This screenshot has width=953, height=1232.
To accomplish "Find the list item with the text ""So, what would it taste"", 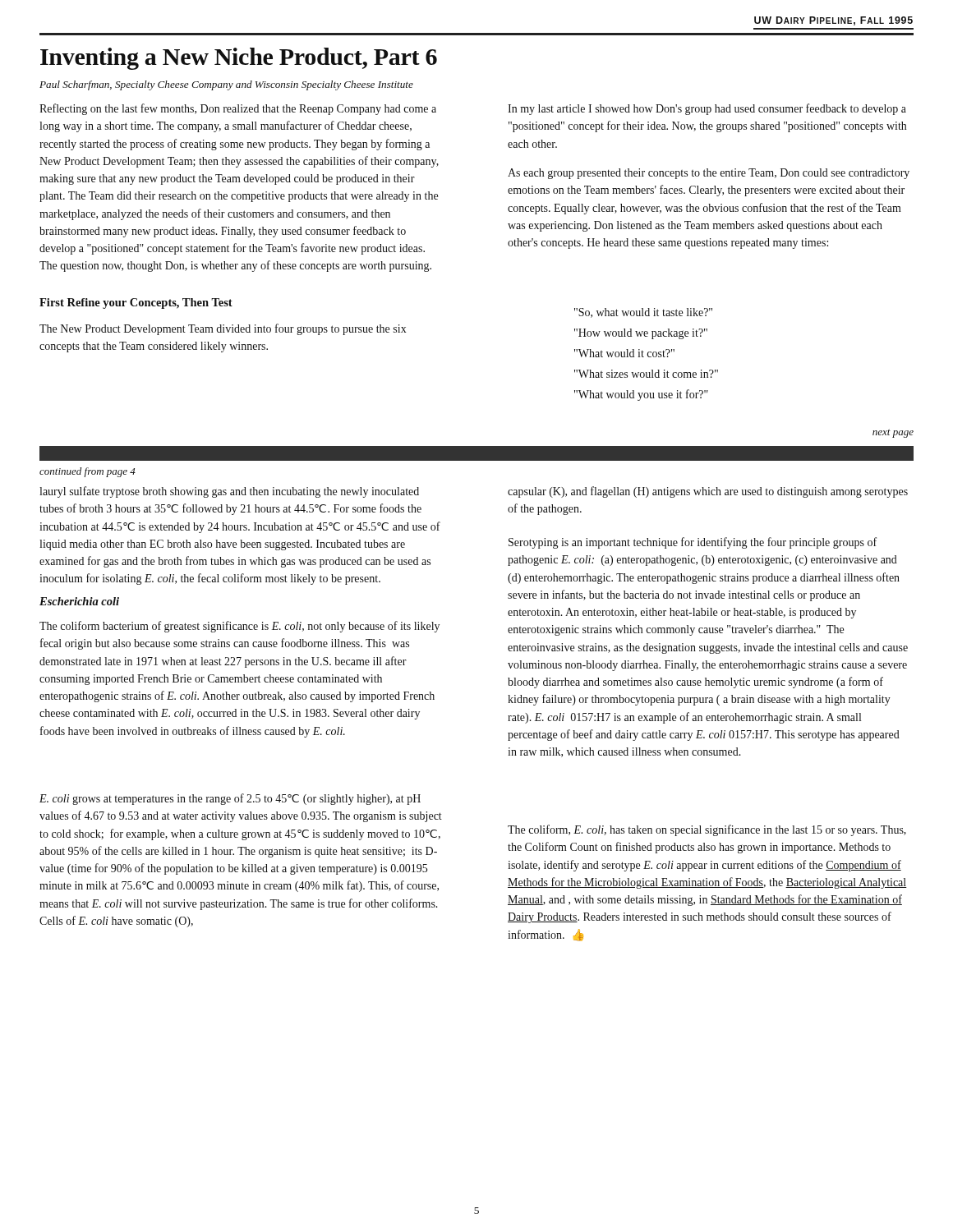I will point(643,313).
